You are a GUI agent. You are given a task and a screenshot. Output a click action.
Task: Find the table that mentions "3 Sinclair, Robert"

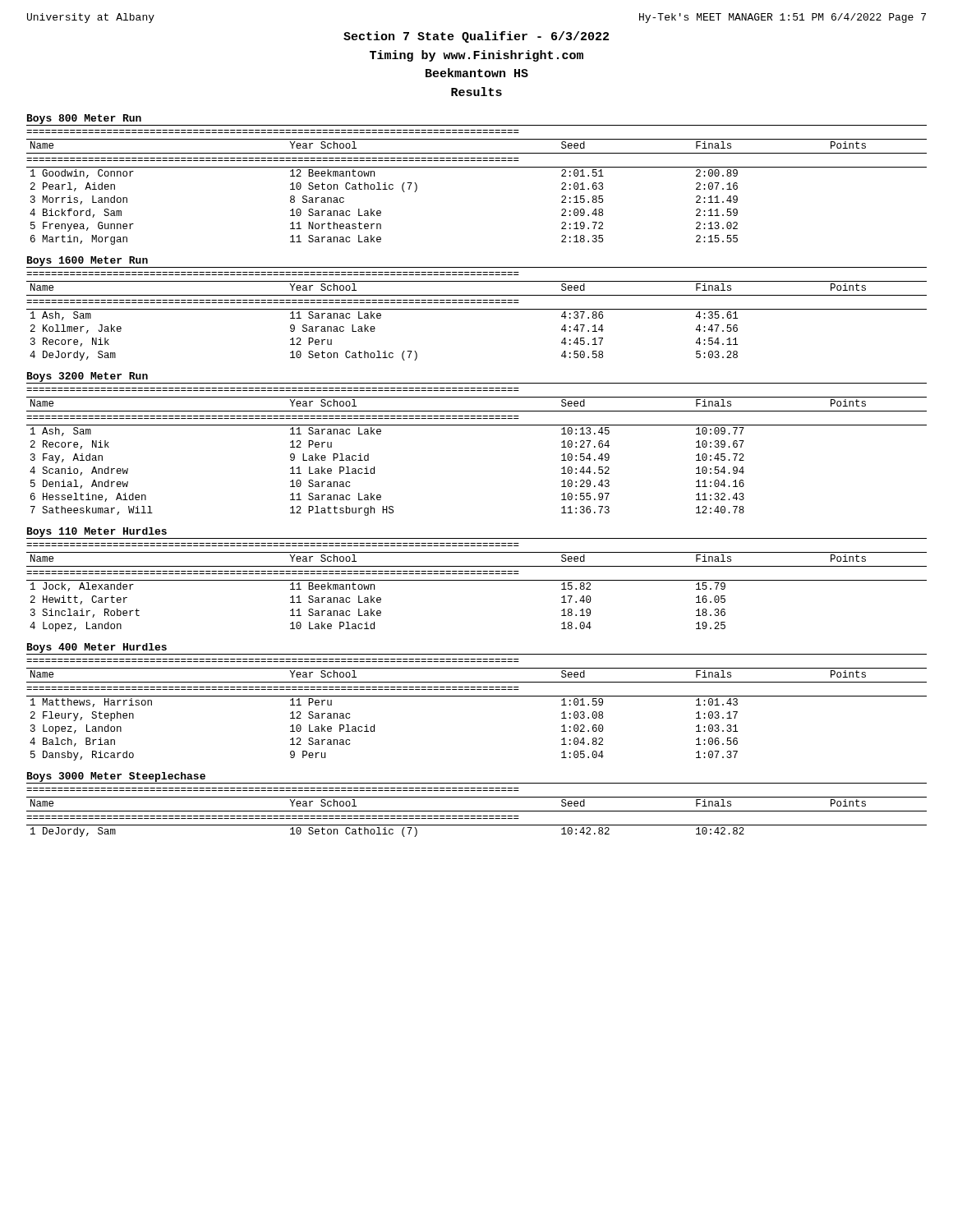(x=476, y=586)
